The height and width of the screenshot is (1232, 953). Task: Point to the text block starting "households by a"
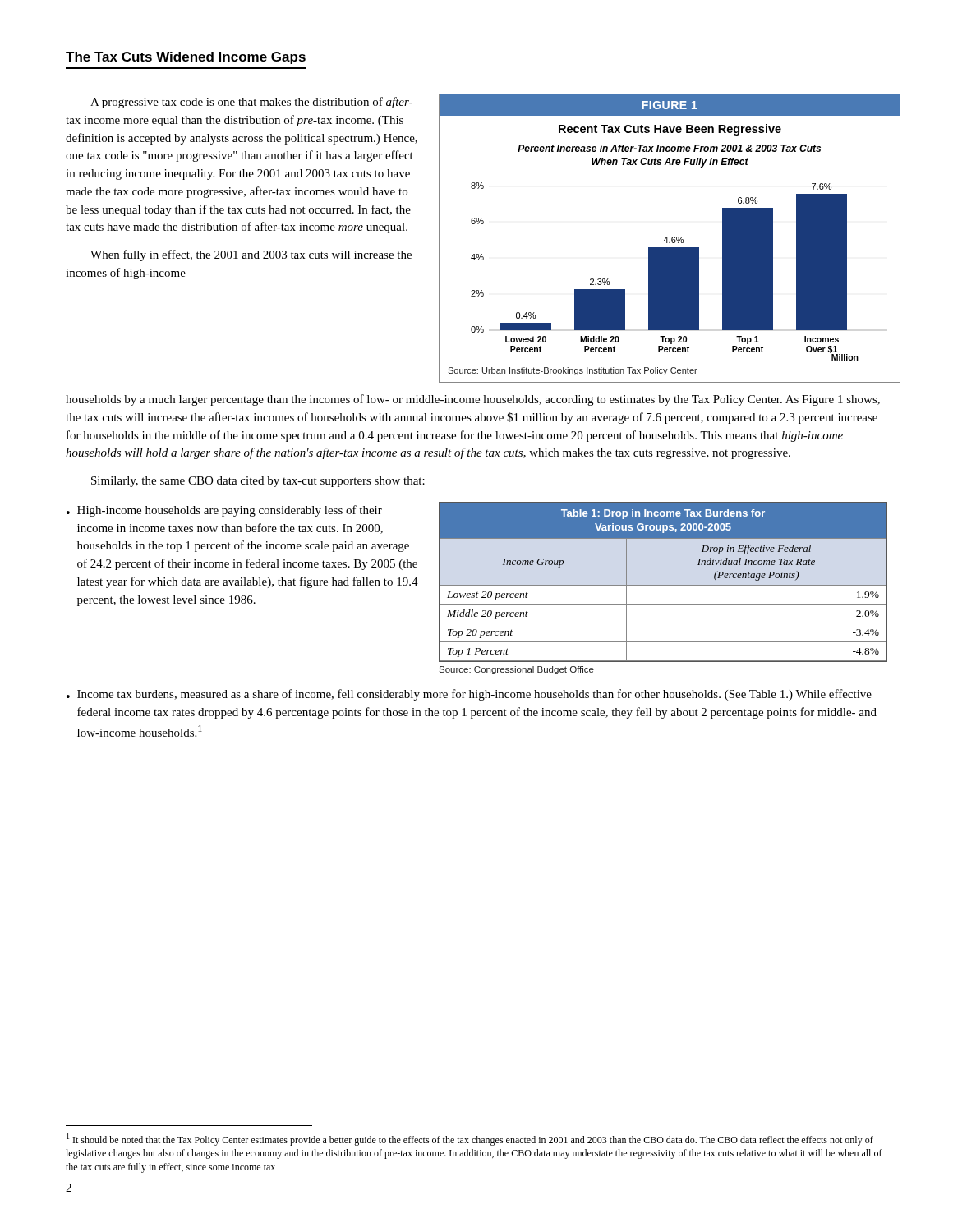pyautogui.click(x=473, y=426)
